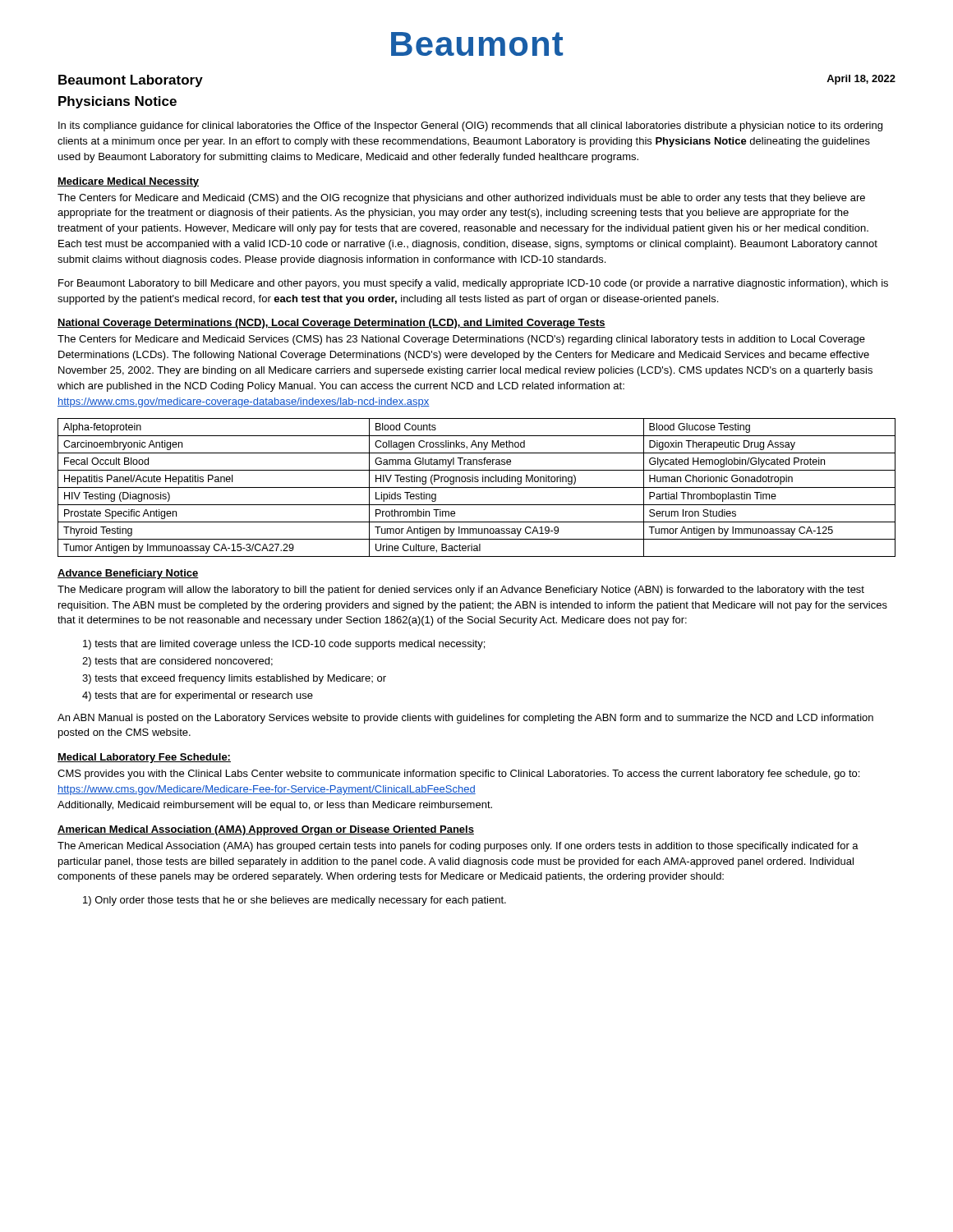Find "Advance Beneficiary Notice" on this page

128,573
